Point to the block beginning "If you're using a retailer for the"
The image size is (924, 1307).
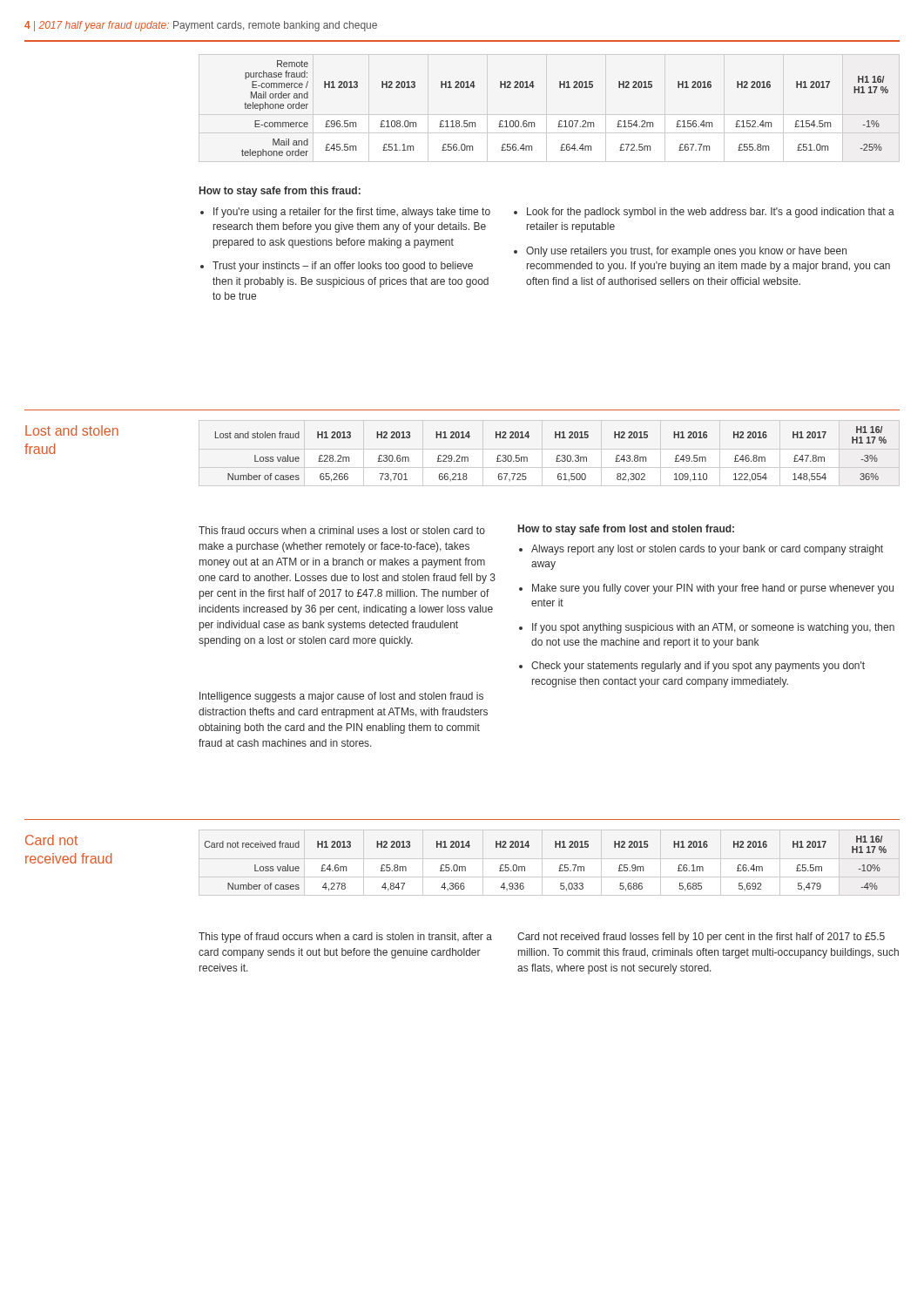351,227
